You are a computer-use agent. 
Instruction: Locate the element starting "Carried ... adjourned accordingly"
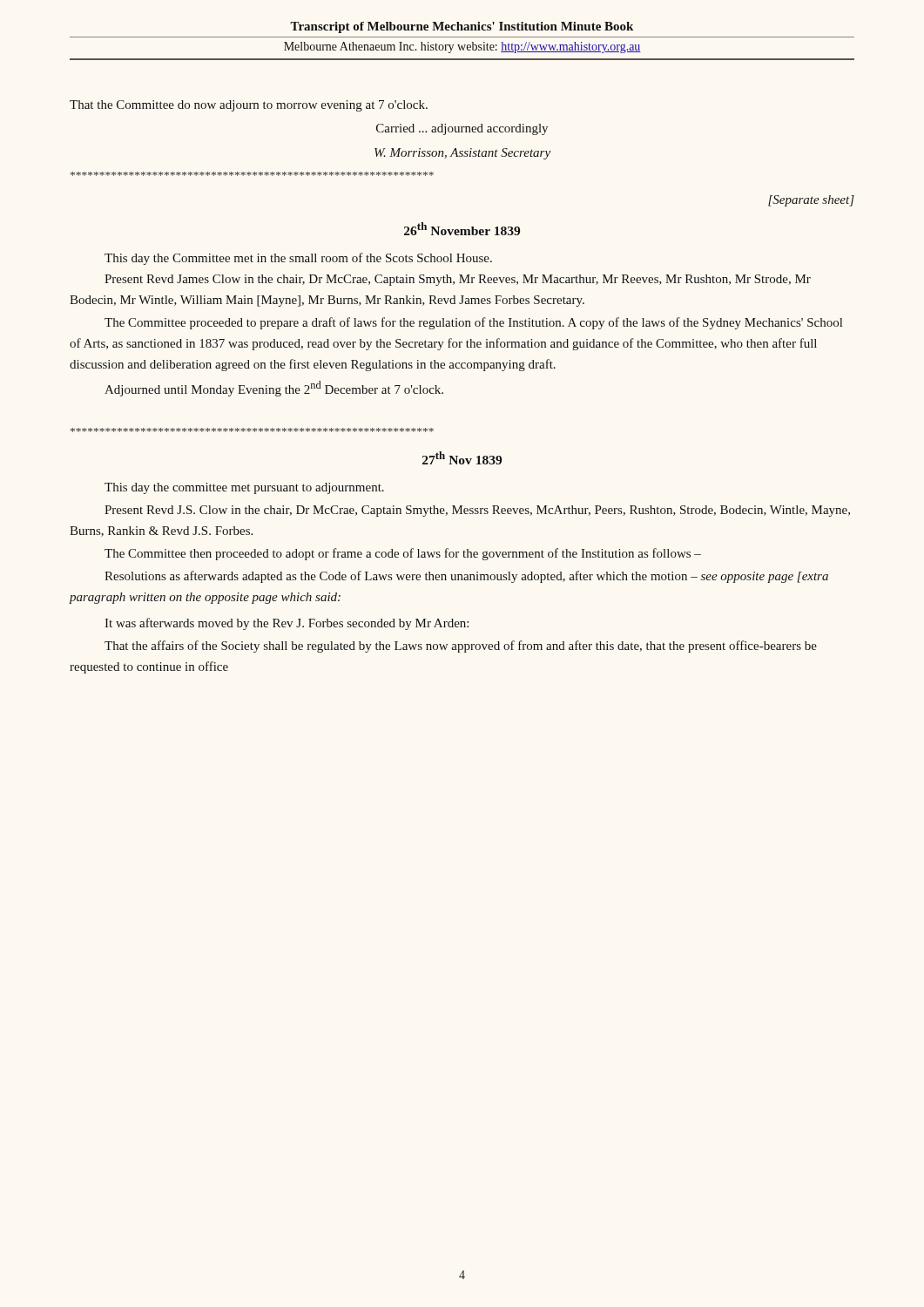(x=462, y=128)
